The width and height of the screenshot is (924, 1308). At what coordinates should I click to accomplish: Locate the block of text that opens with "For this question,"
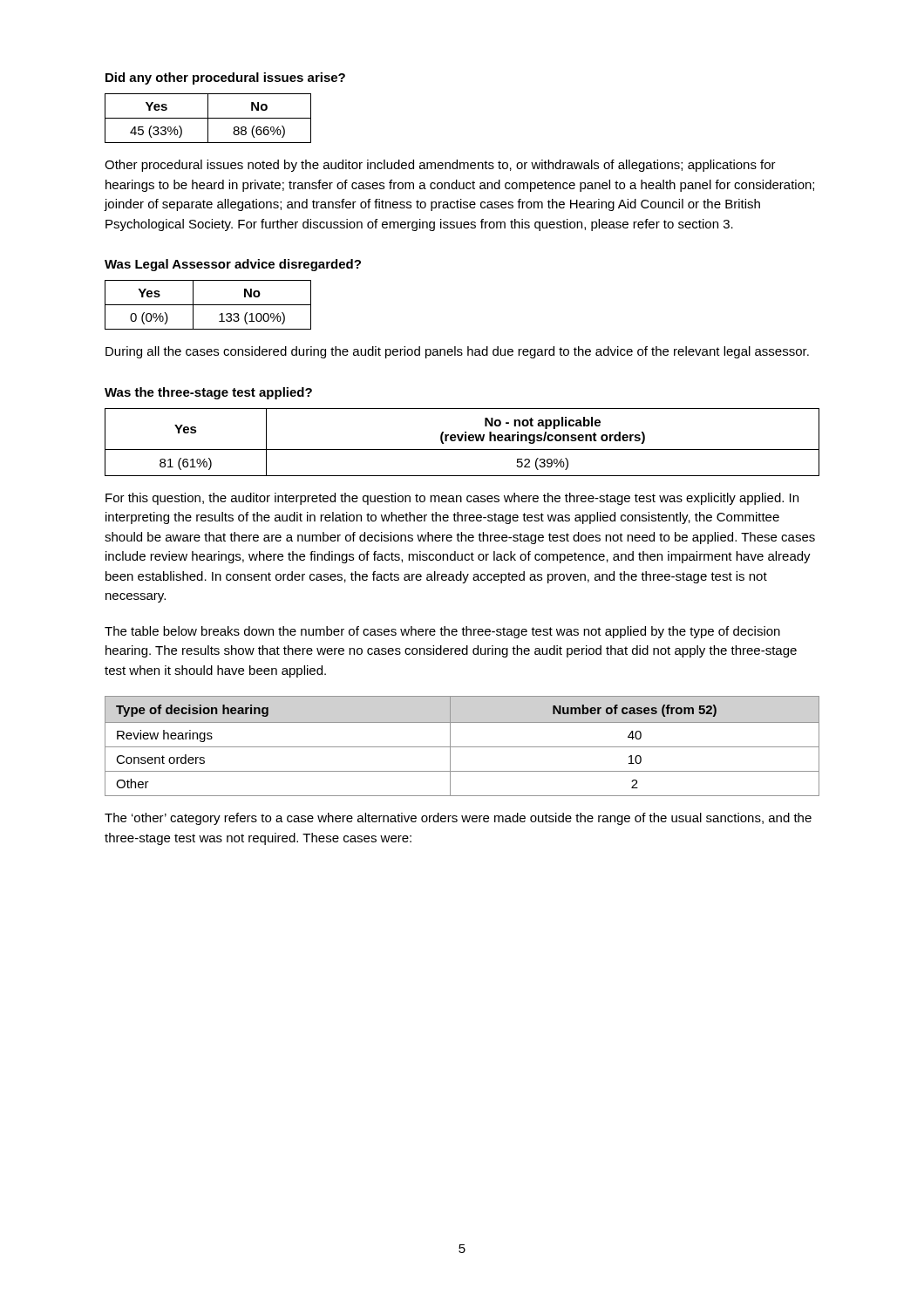(460, 546)
